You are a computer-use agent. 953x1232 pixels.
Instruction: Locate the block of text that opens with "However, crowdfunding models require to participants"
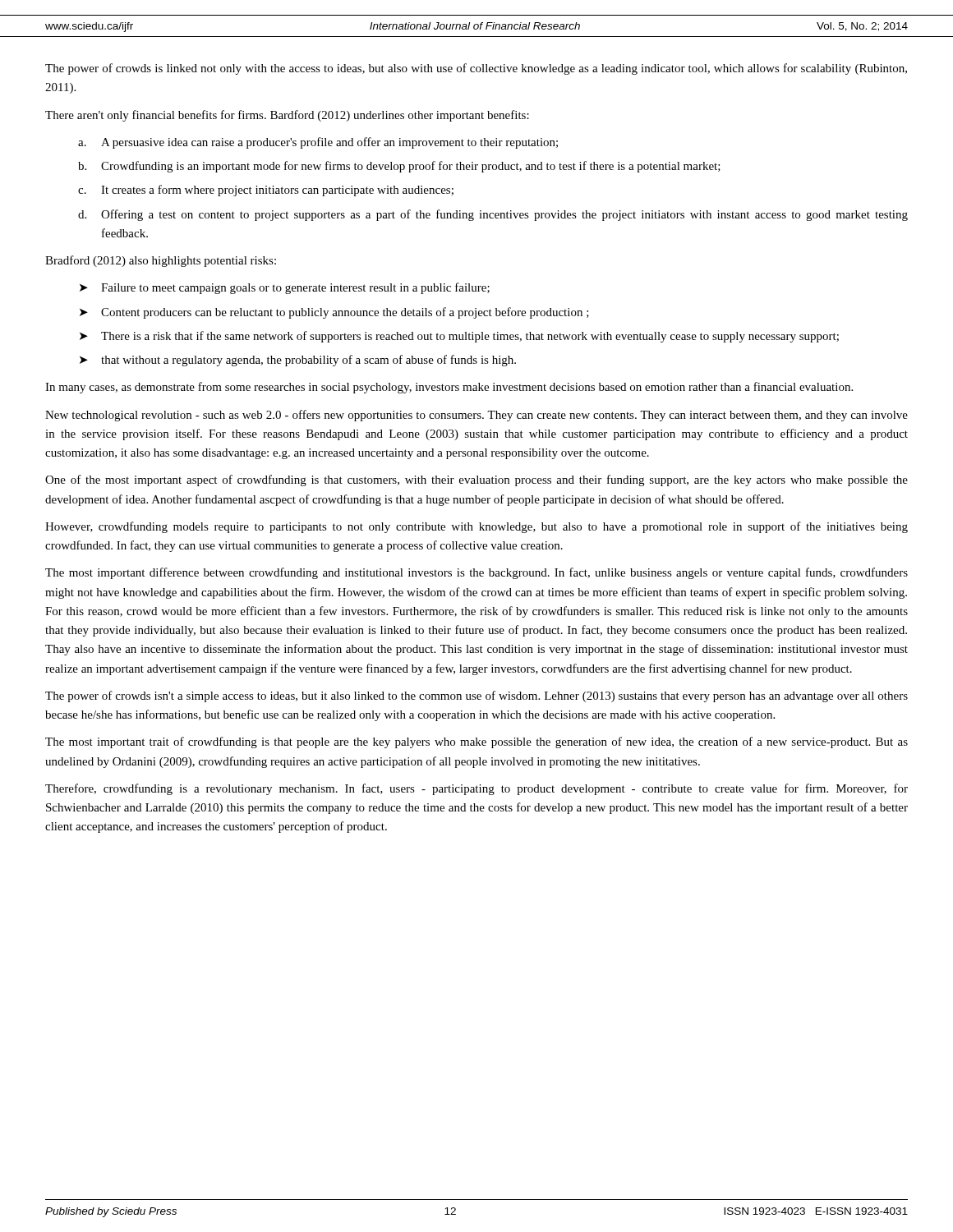(476, 536)
